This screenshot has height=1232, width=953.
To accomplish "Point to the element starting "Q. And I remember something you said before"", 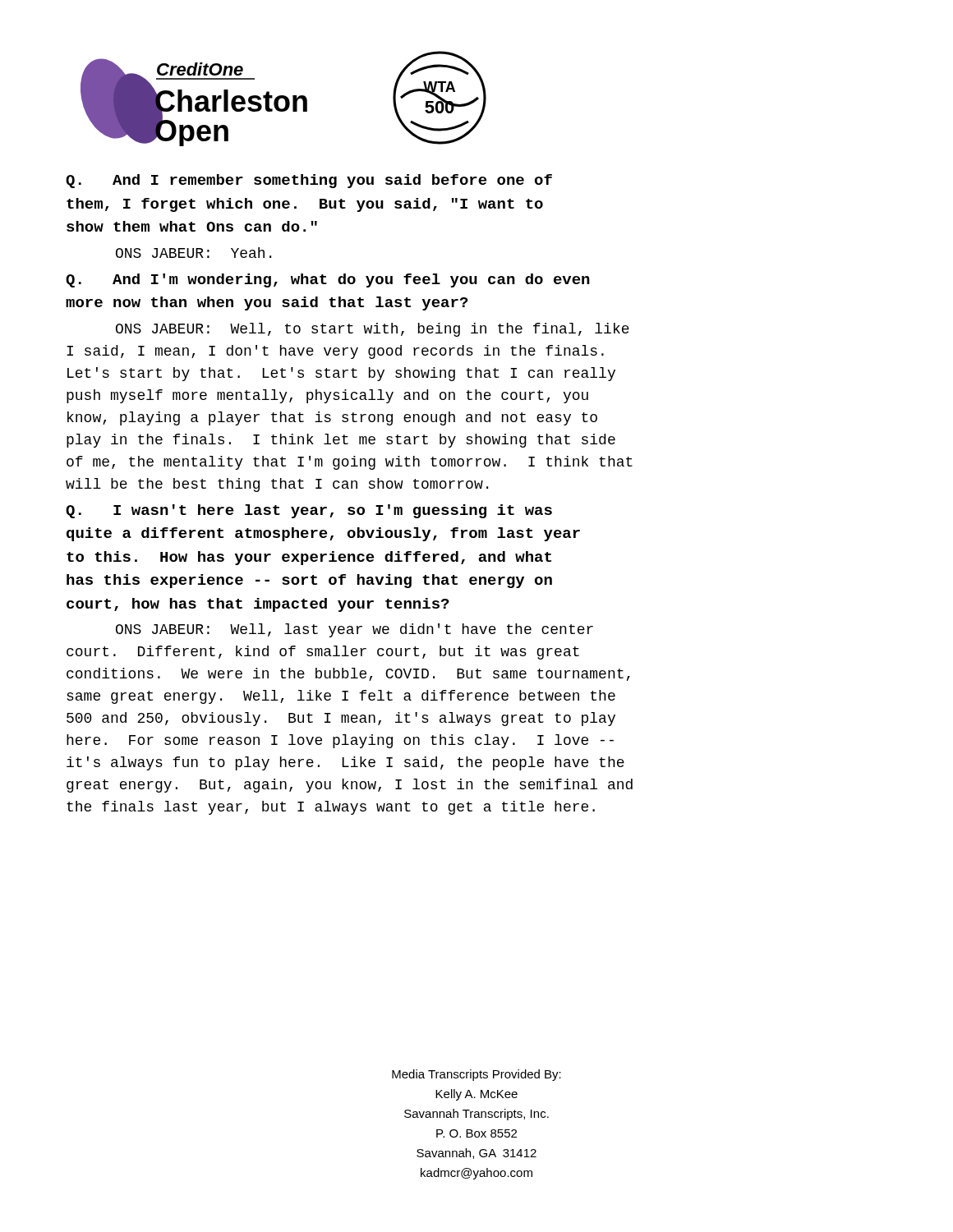I will pos(309,204).
